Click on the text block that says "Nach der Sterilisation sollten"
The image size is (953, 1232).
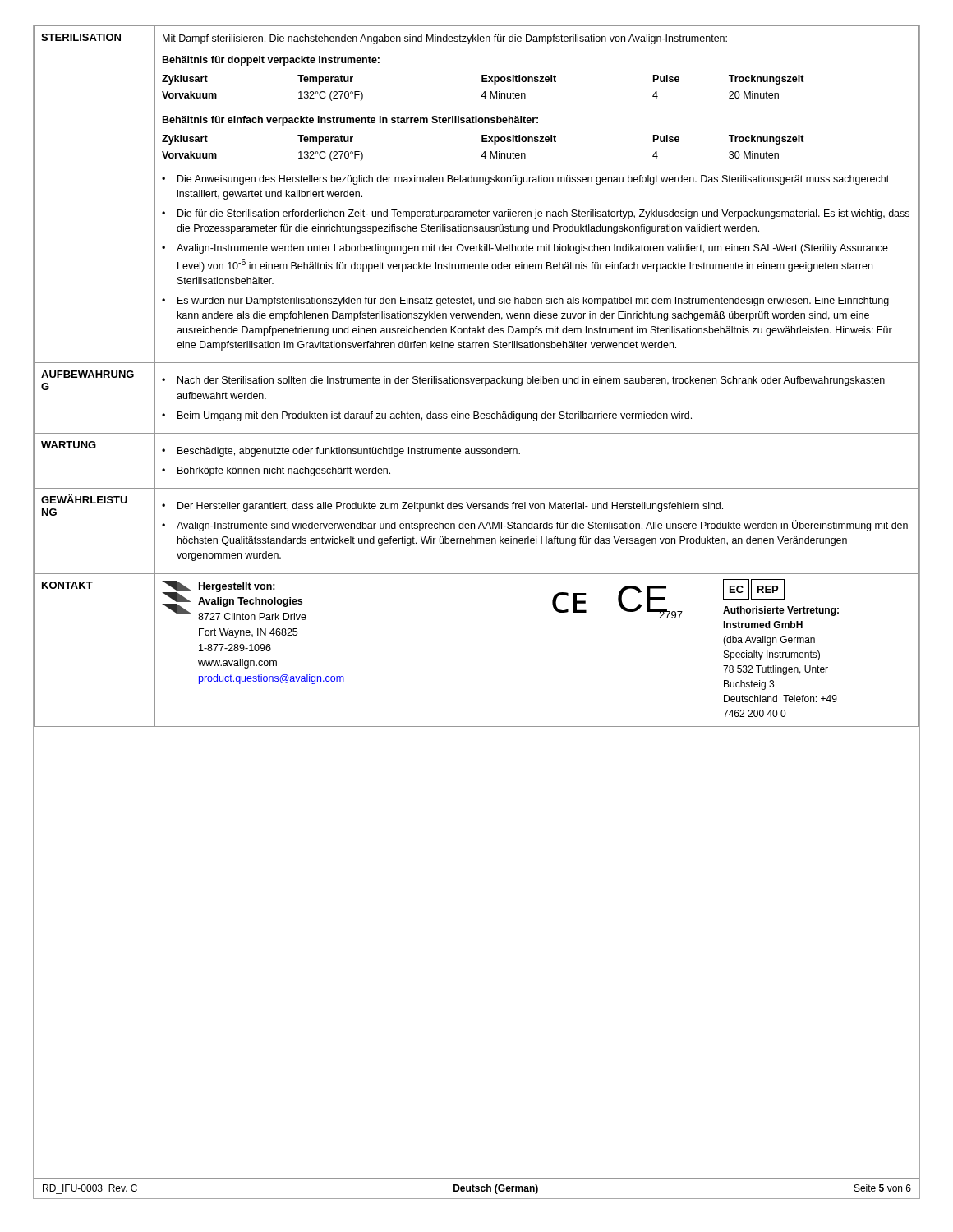pyautogui.click(x=523, y=381)
